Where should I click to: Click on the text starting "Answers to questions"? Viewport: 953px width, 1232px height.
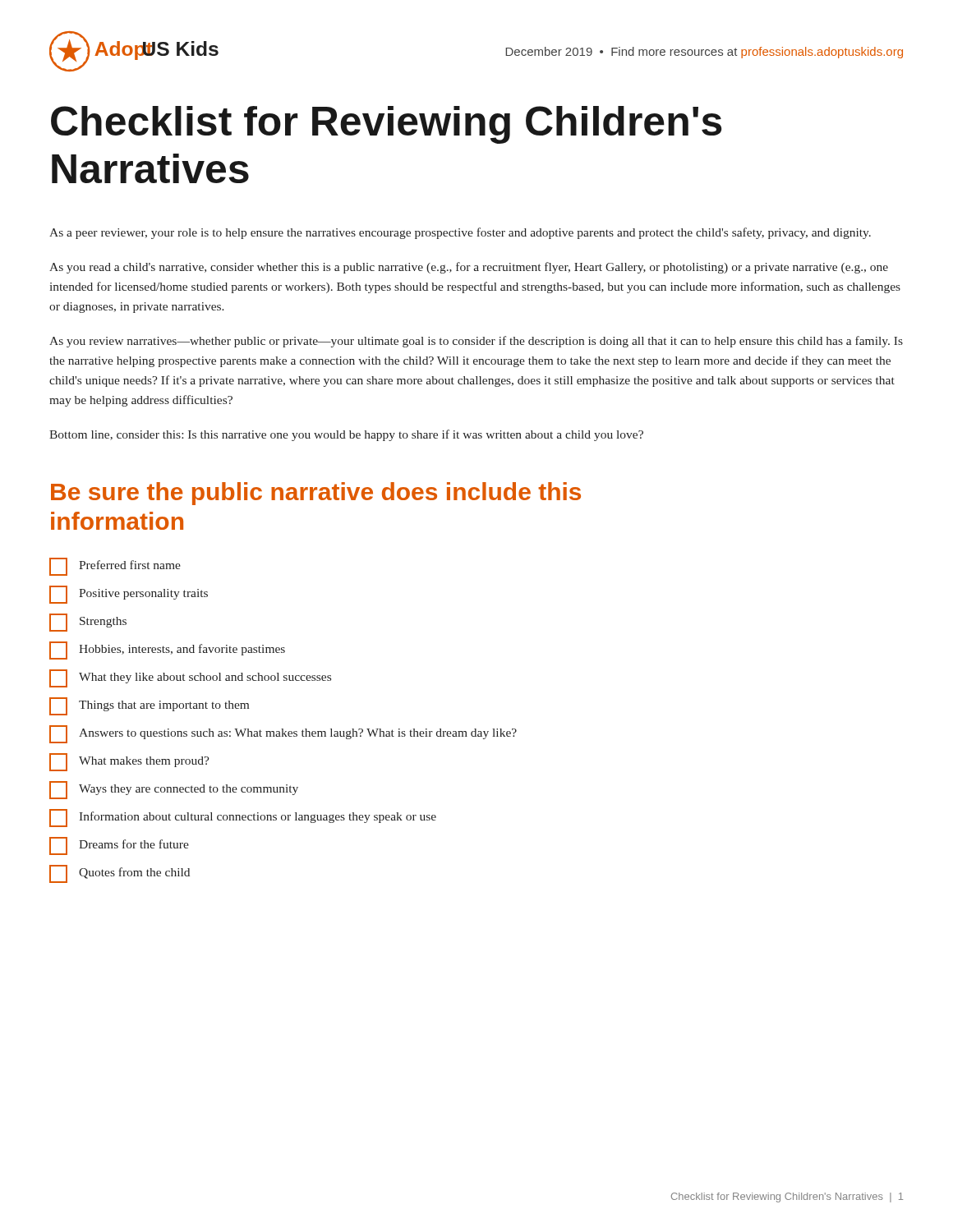click(283, 734)
